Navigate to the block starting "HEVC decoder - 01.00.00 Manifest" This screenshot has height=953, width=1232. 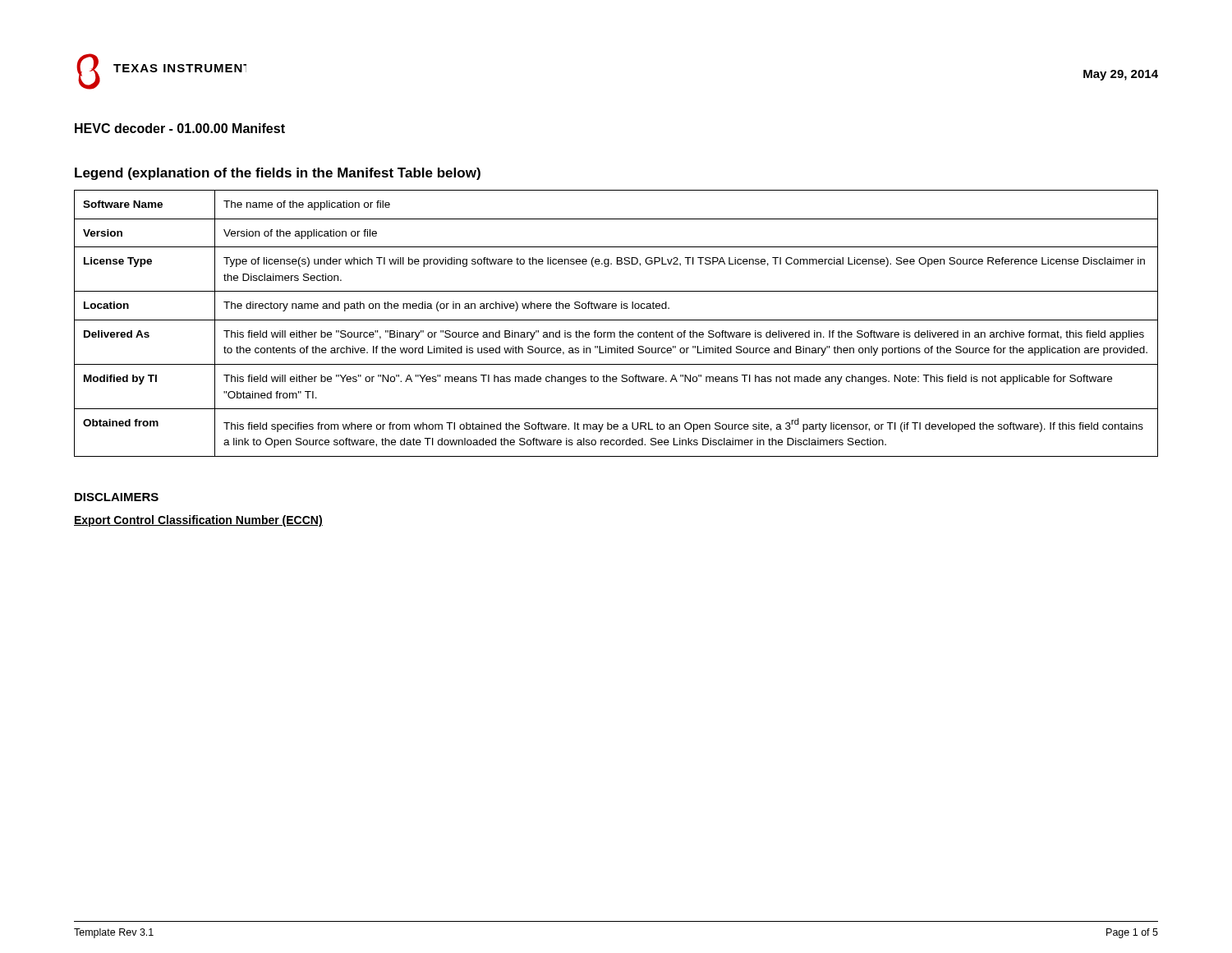(x=179, y=129)
